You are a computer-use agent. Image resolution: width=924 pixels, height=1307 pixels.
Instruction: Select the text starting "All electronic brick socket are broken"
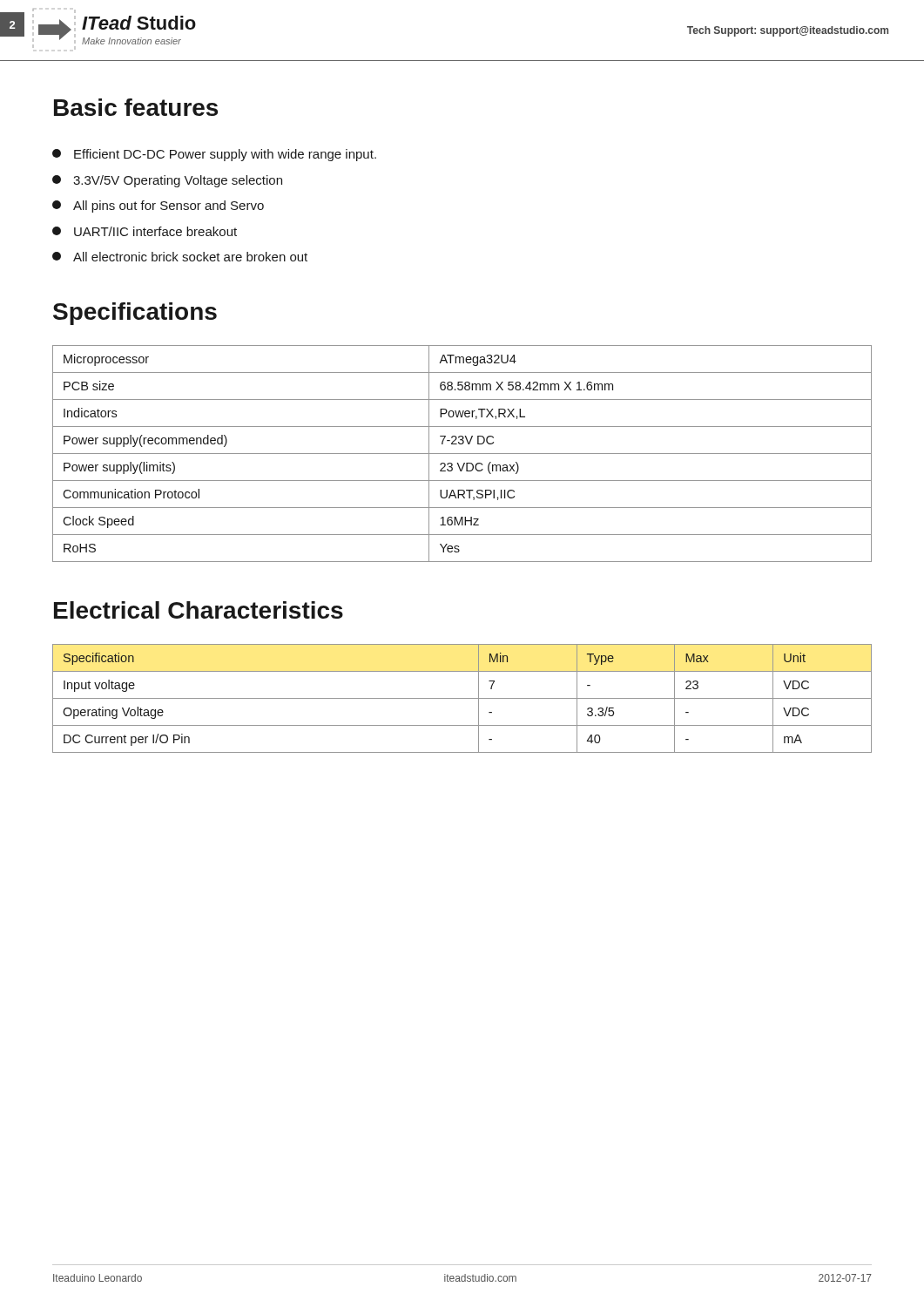point(180,257)
